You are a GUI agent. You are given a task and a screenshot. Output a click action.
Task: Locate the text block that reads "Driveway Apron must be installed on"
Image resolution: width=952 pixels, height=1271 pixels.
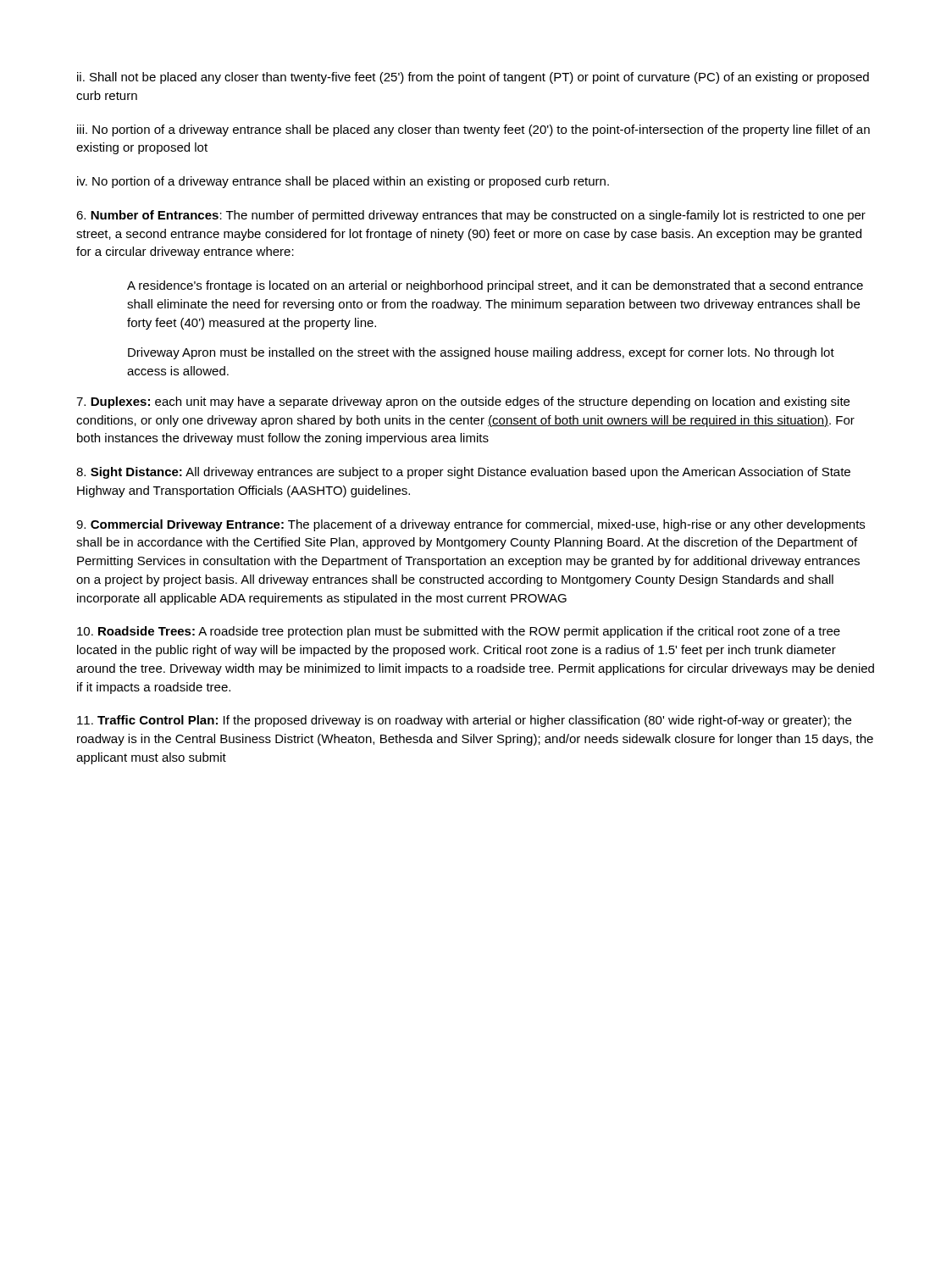click(x=481, y=361)
